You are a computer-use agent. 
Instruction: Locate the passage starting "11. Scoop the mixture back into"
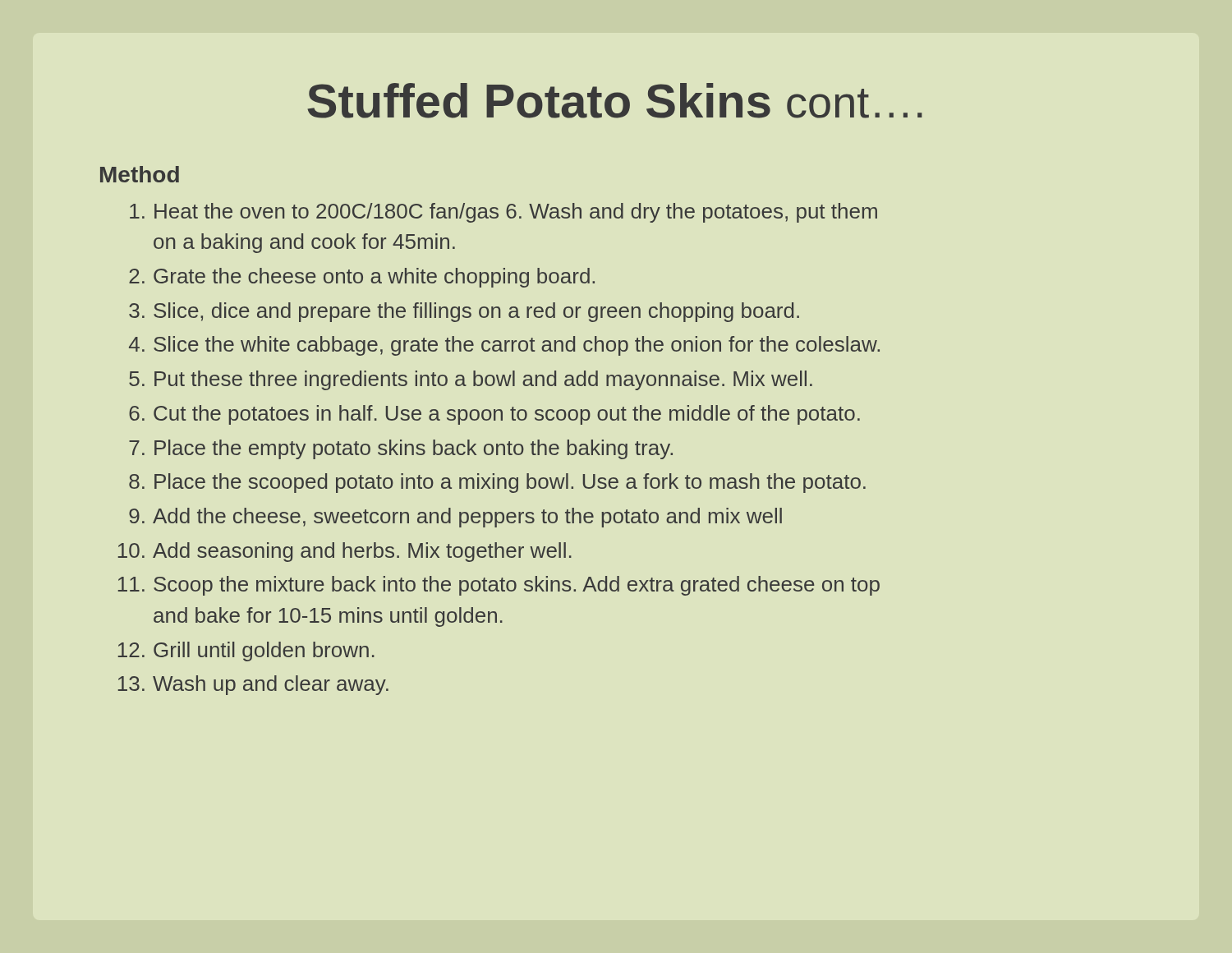coord(616,600)
